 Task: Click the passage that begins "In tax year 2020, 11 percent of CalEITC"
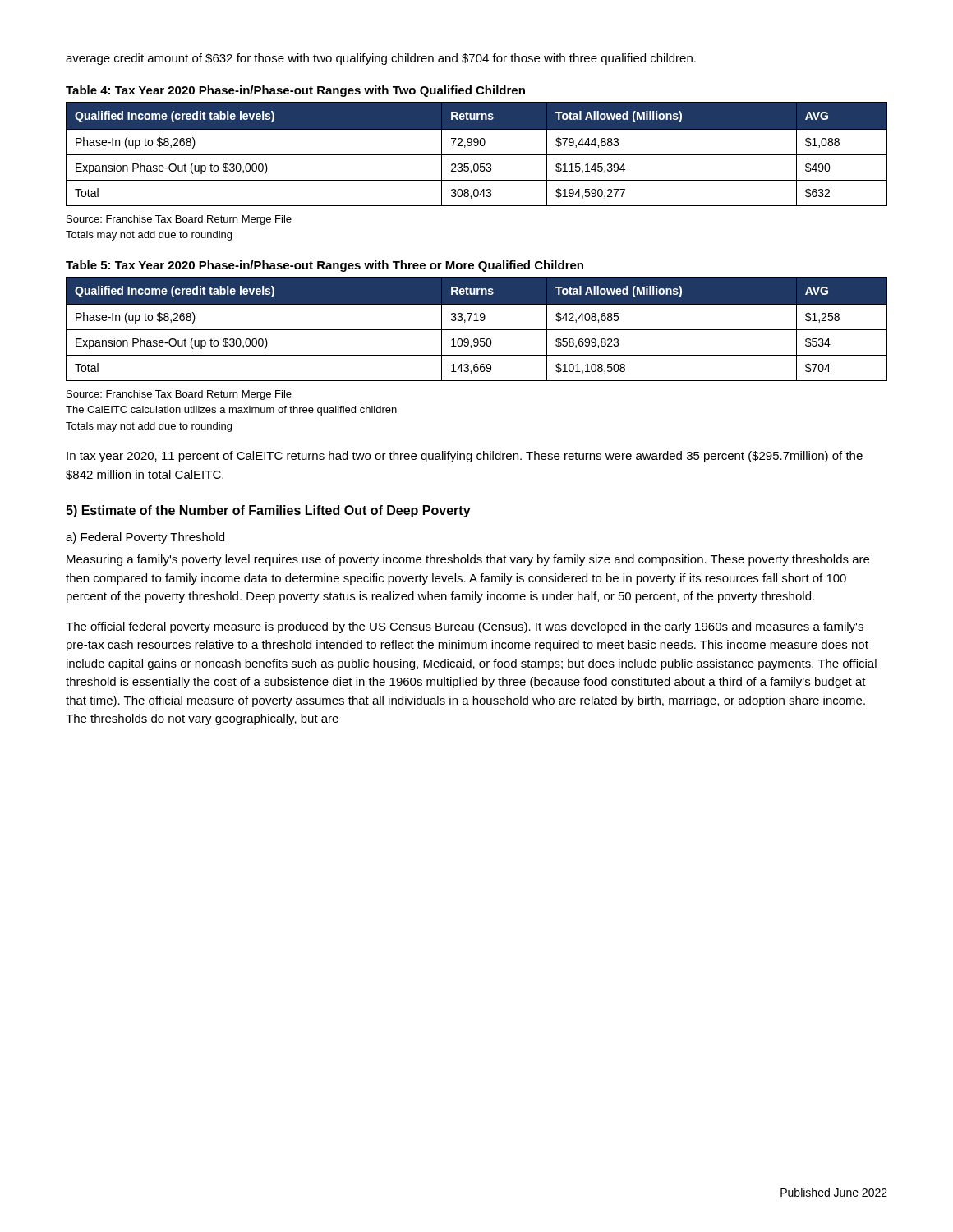pyautogui.click(x=464, y=465)
